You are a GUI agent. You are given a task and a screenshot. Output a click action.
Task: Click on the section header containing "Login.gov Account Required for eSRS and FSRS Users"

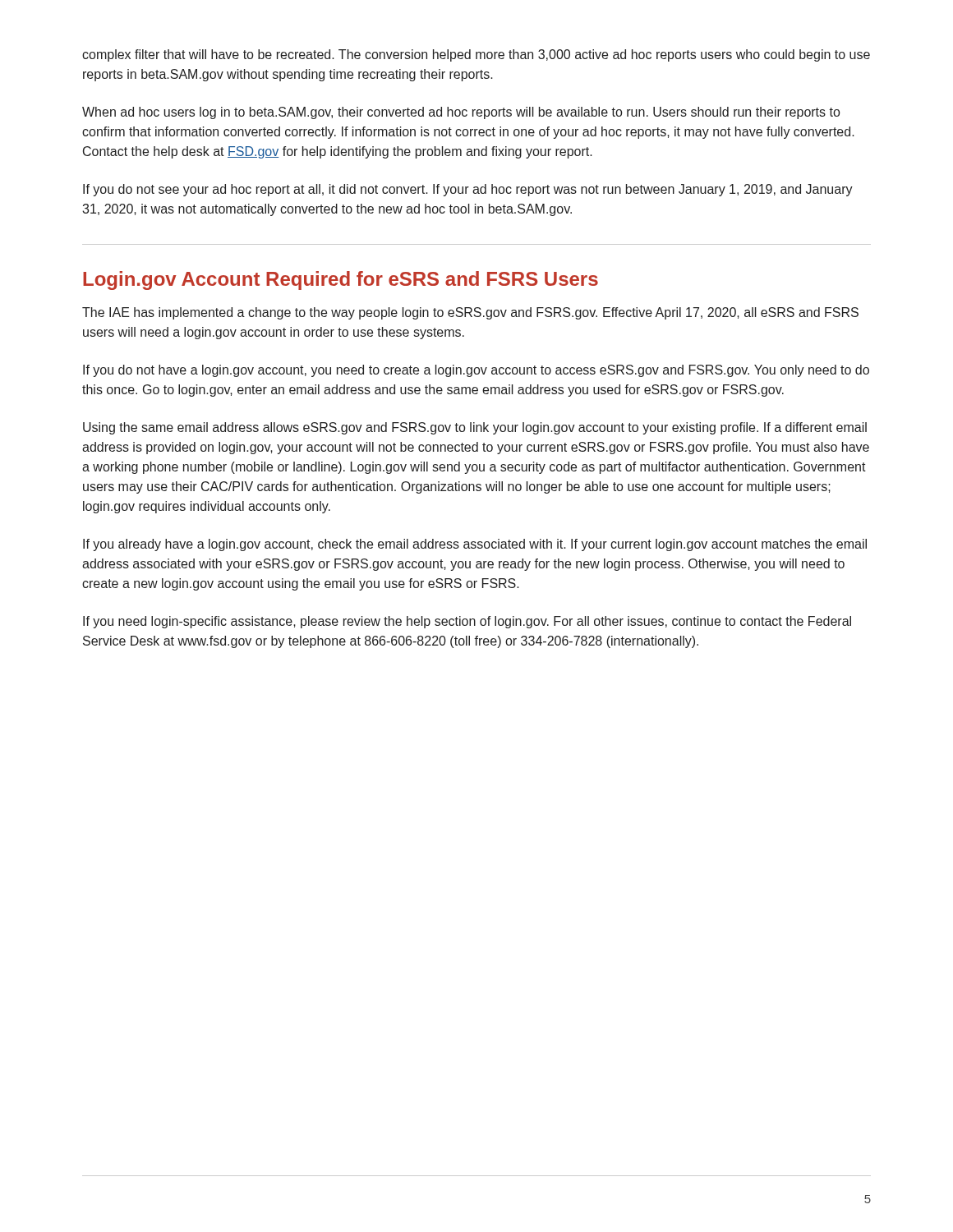click(x=340, y=279)
